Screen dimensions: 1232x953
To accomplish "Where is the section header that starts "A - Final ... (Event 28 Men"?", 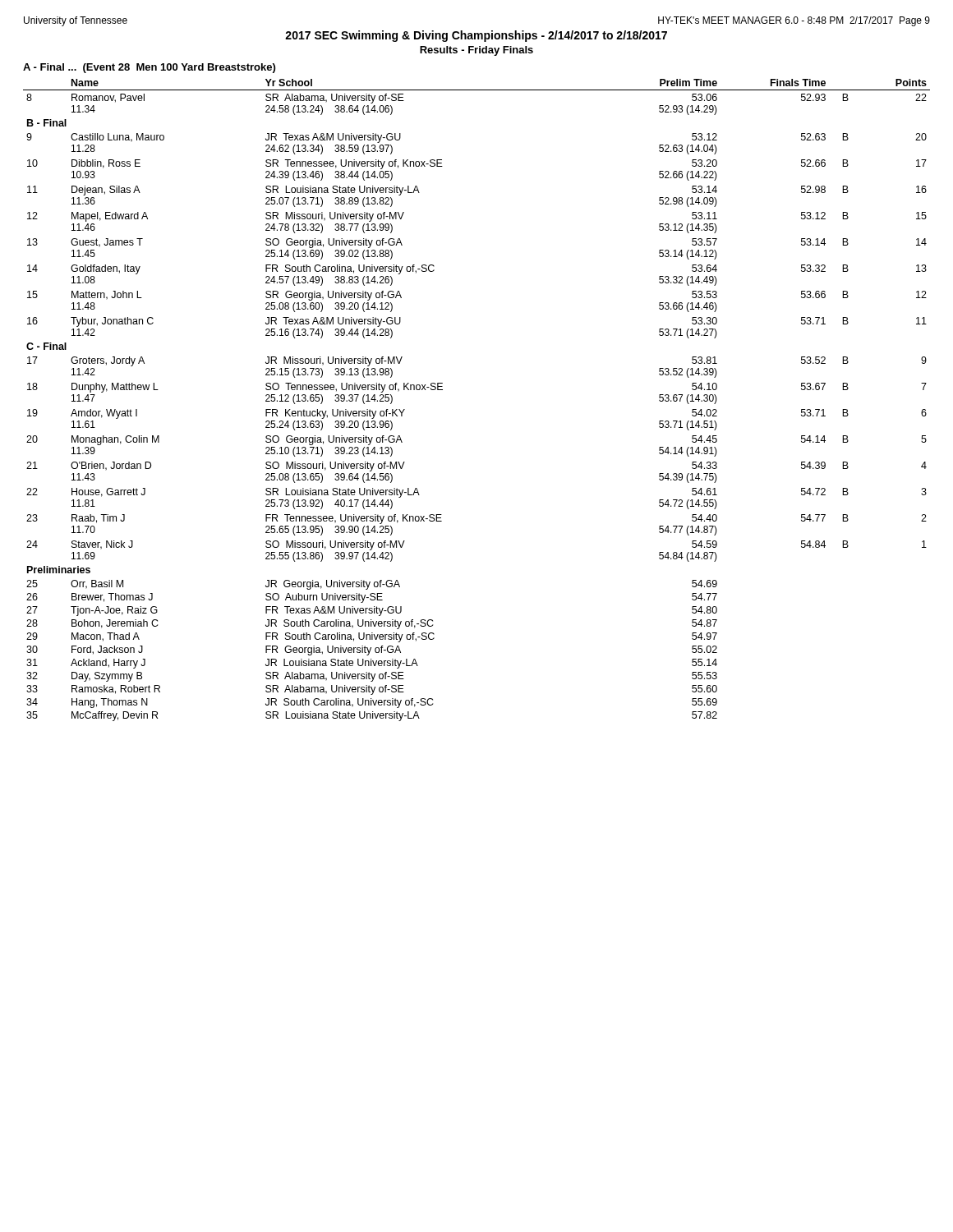I will pyautogui.click(x=149, y=67).
